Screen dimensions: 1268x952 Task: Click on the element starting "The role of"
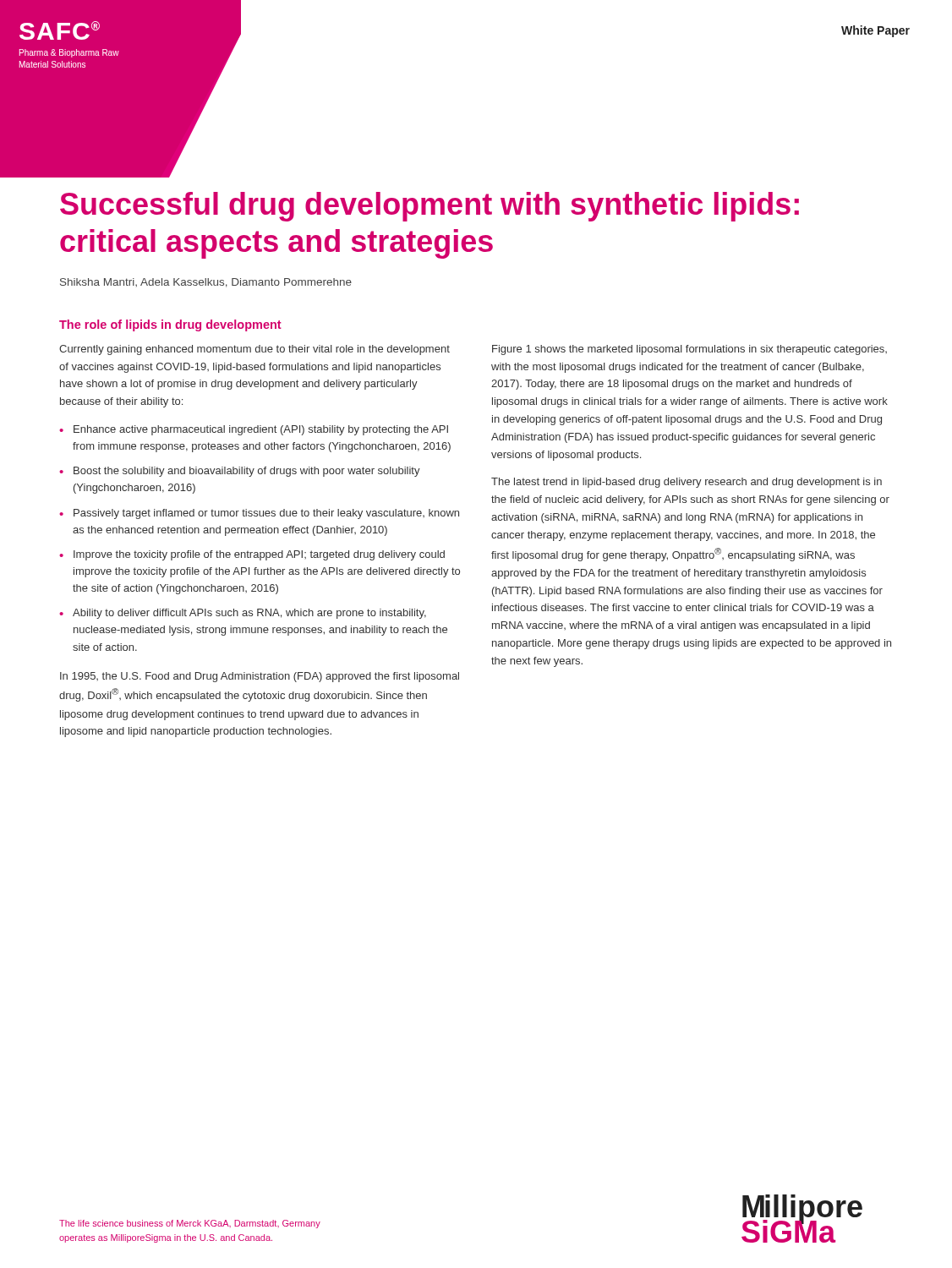coord(170,324)
